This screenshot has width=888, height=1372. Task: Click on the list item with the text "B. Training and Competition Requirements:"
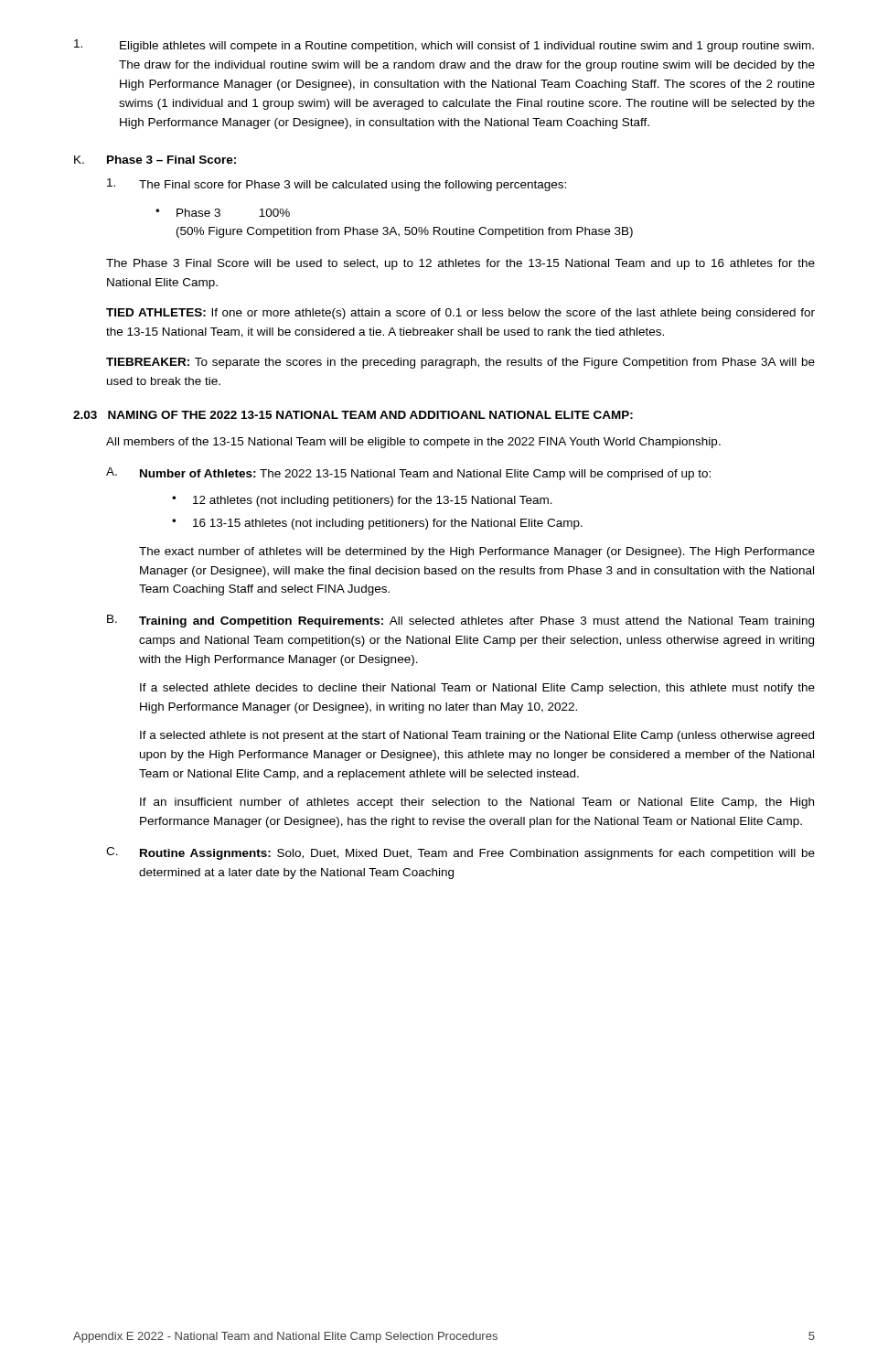pyautogui.click(x=460, y=641)
